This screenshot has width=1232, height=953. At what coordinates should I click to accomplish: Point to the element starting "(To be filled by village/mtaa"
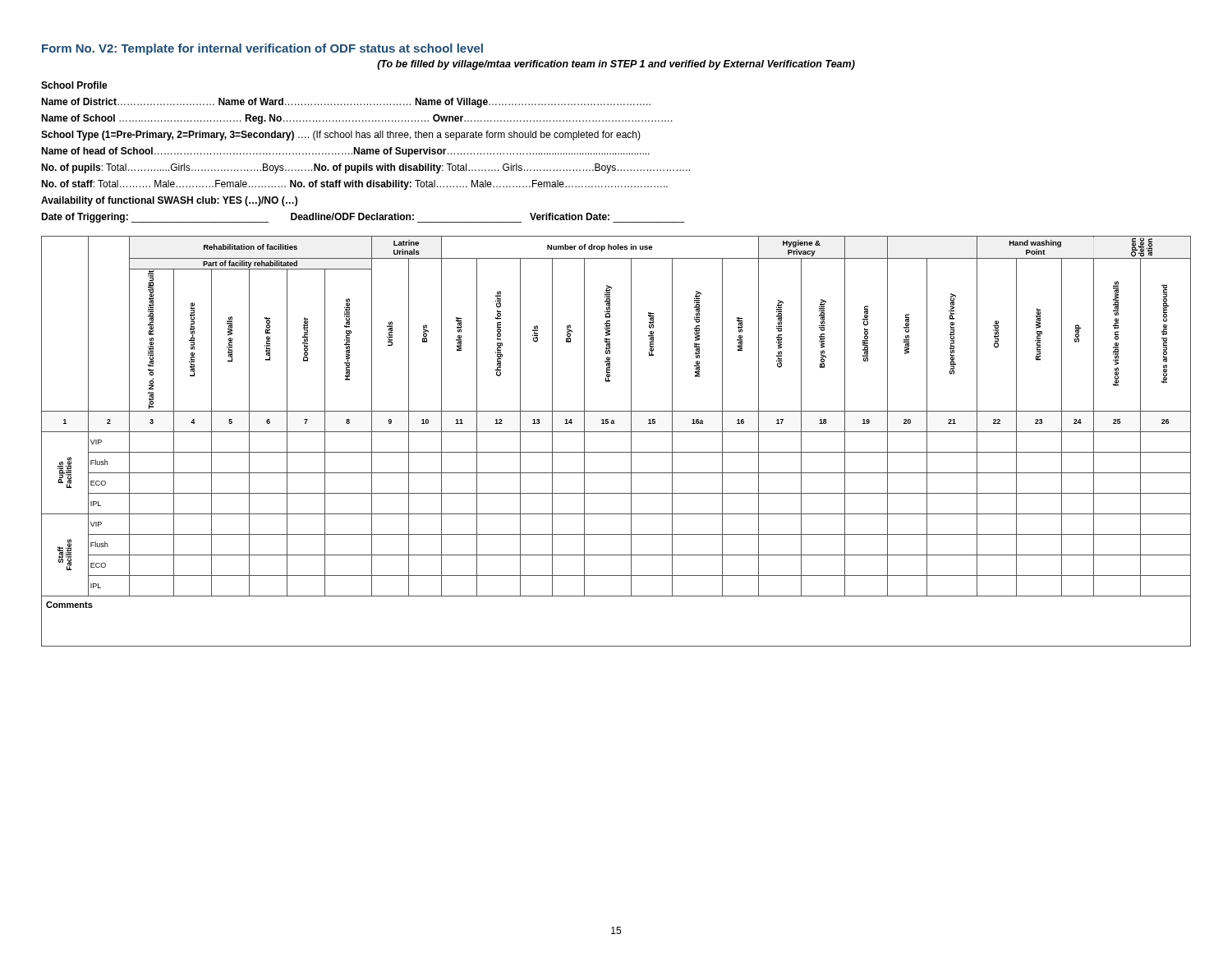616,64
